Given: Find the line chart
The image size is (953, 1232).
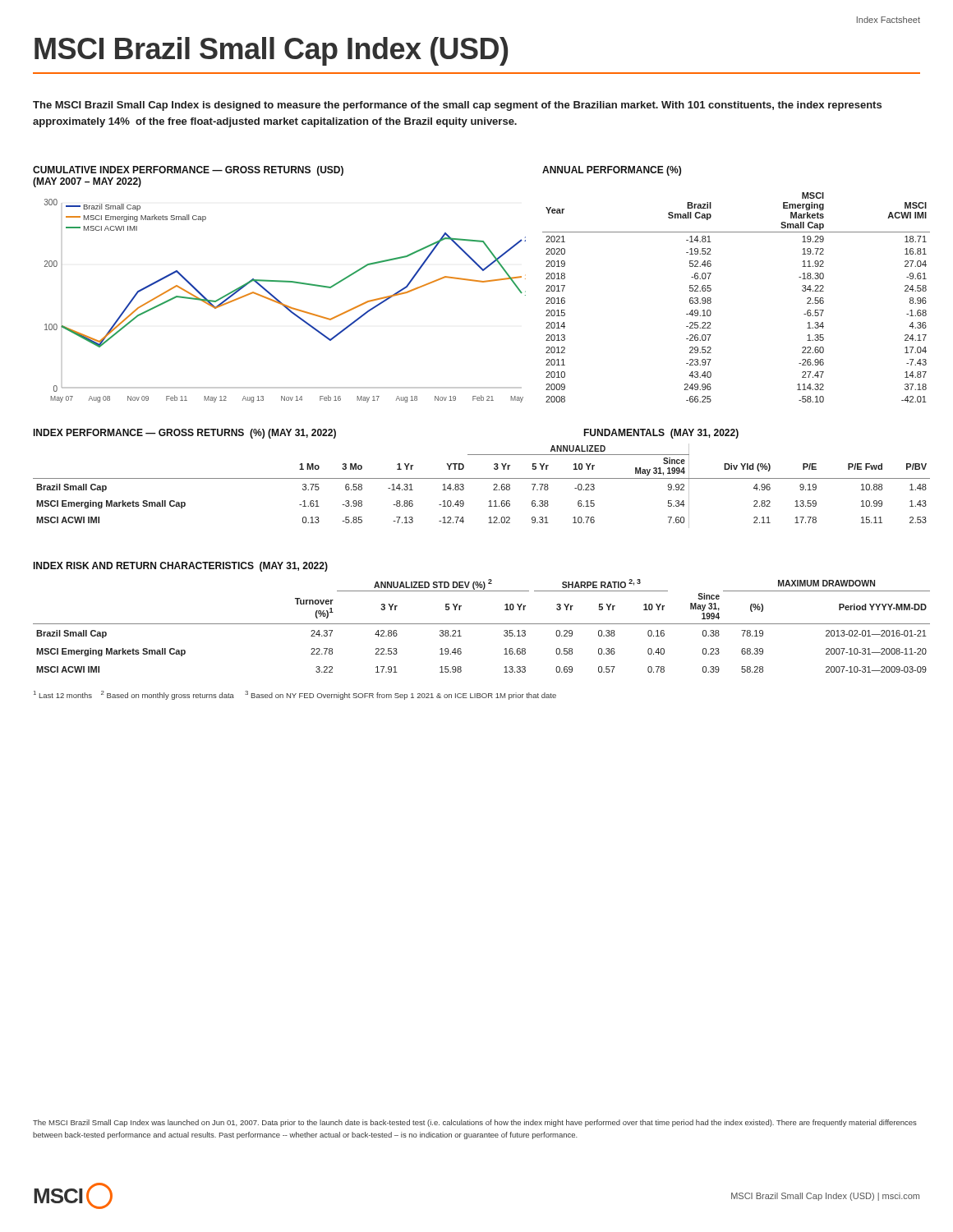Looking at the screenshot, I should tap(279, 301).
